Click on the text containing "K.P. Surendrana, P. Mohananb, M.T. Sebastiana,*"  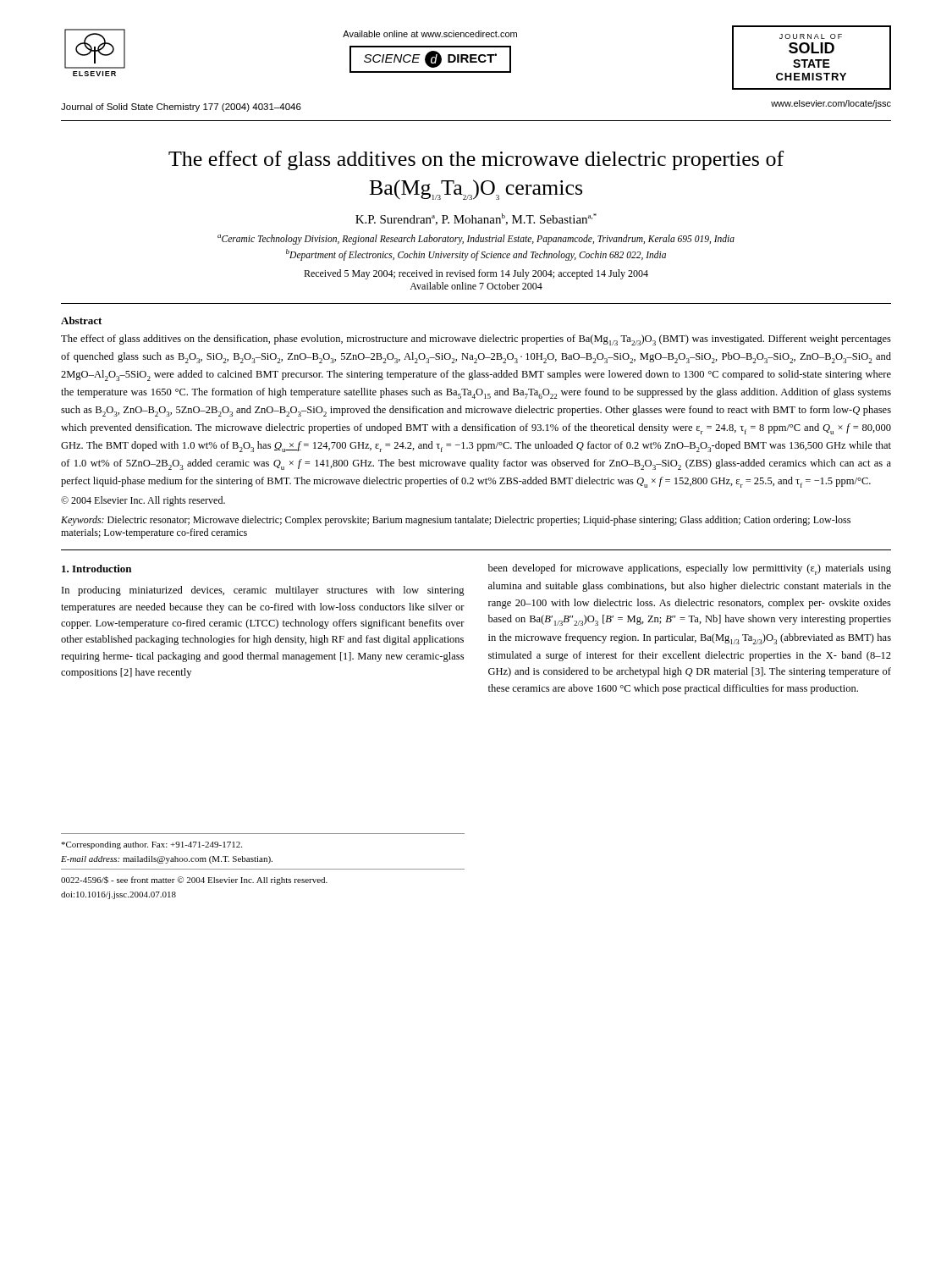(x=476, y=219)
